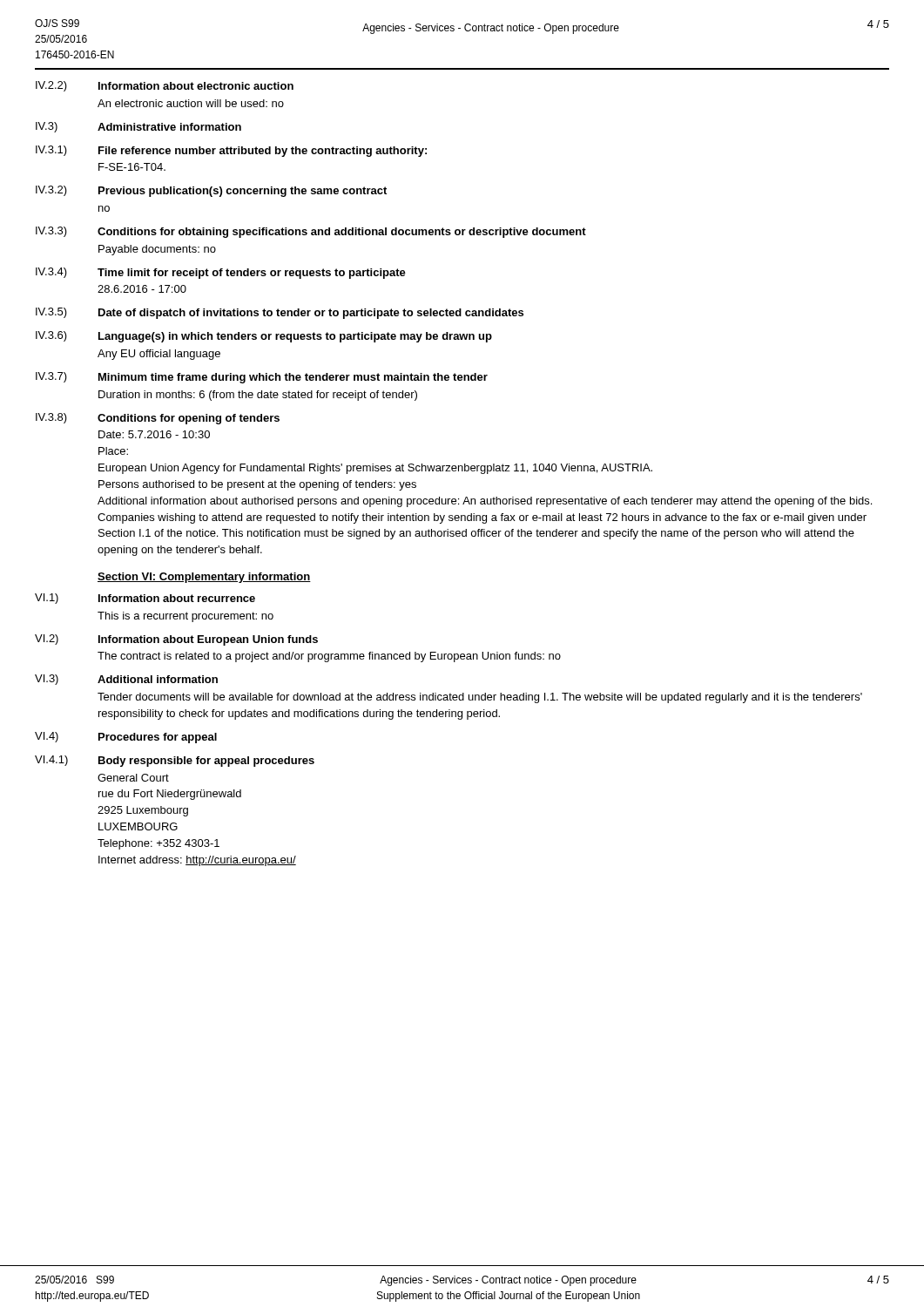Locate the list item containing "IV.3.6) Language(s) in which"
Viewport: 924px width, 1307px height.
point(462,345)
